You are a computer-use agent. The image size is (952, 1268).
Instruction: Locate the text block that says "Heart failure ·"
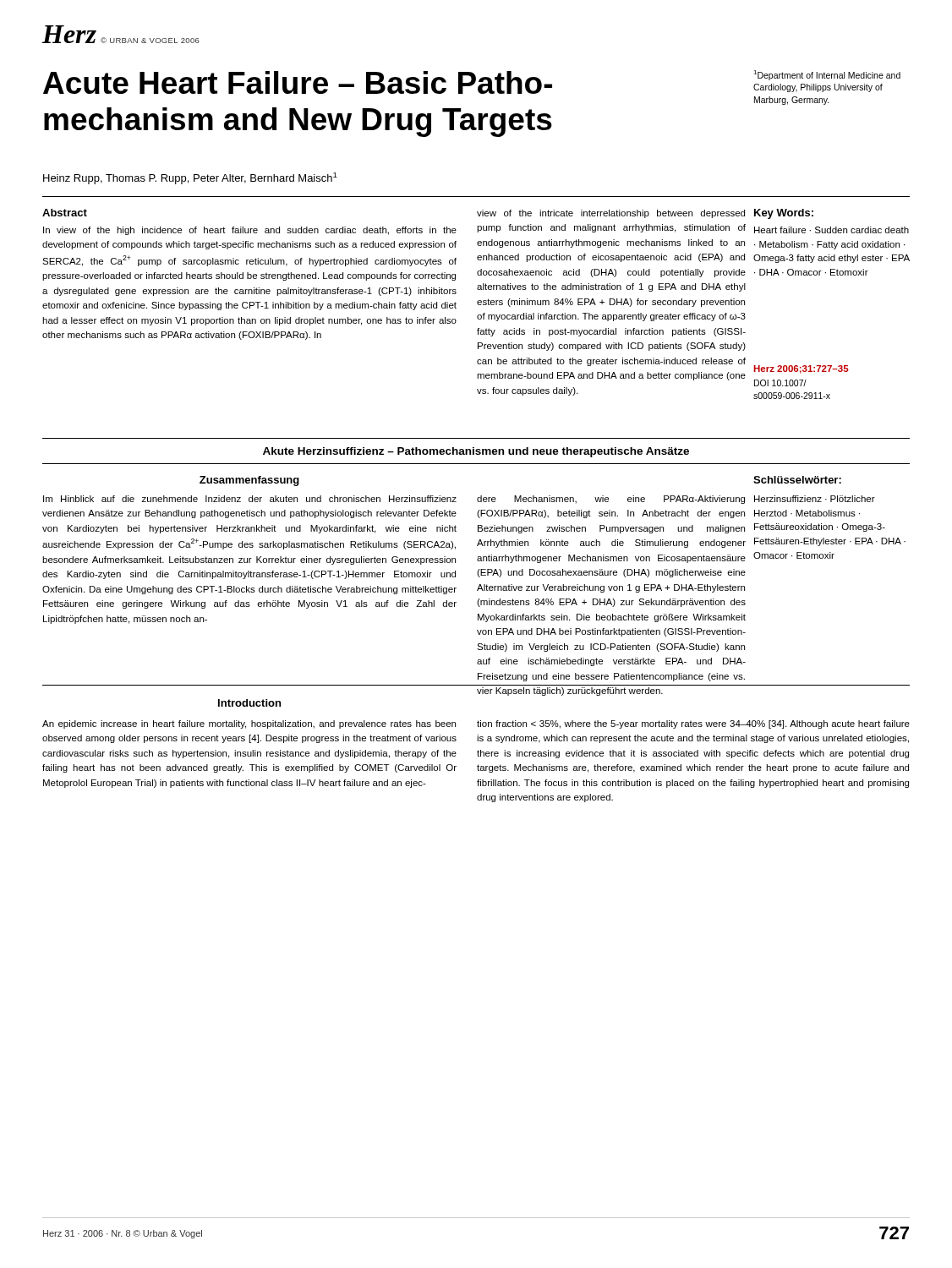(831, 251)
